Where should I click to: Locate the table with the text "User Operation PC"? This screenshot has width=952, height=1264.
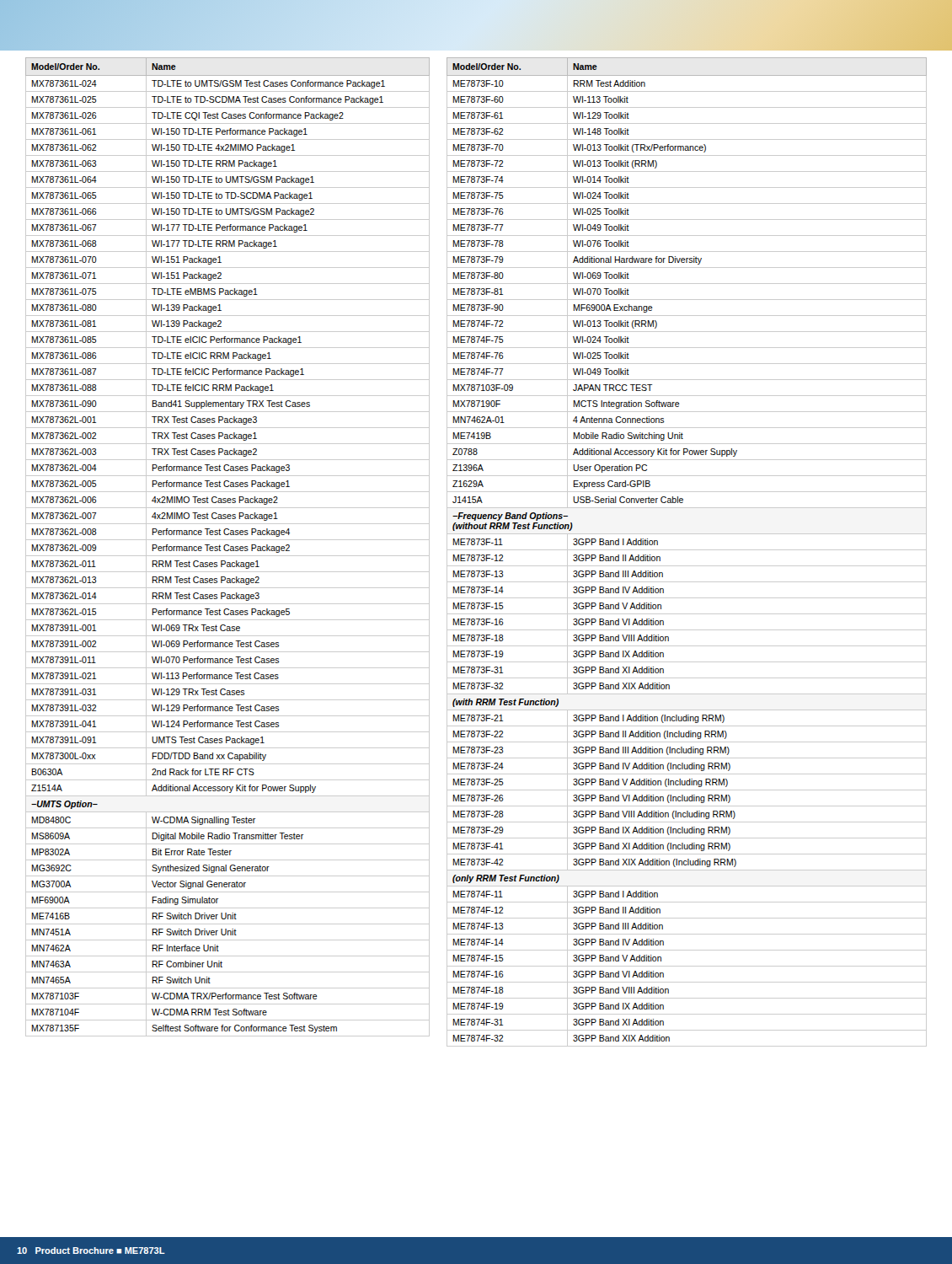point(687,552)
